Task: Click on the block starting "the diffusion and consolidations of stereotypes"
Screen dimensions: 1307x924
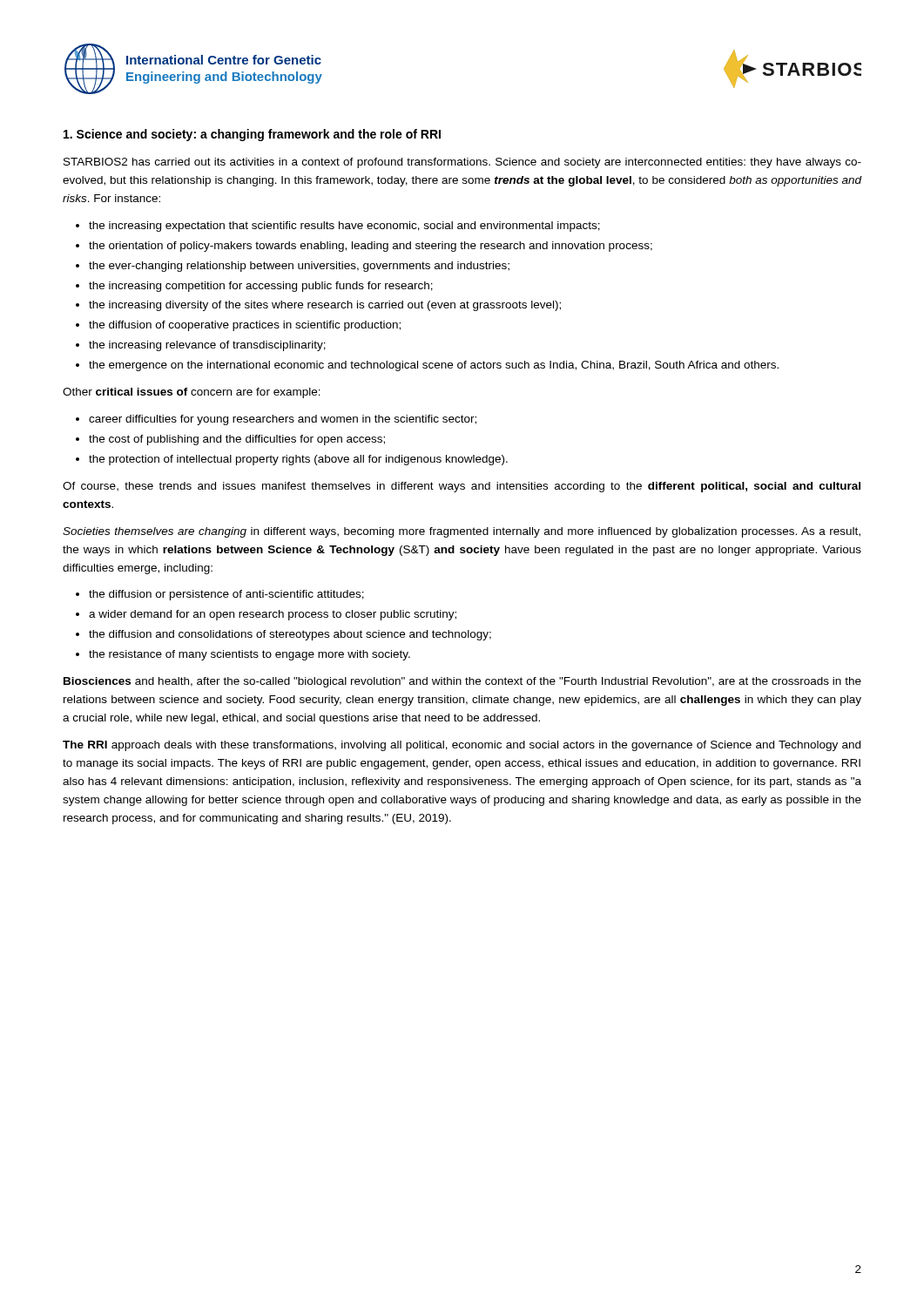Action: click(x=290, y=634)
